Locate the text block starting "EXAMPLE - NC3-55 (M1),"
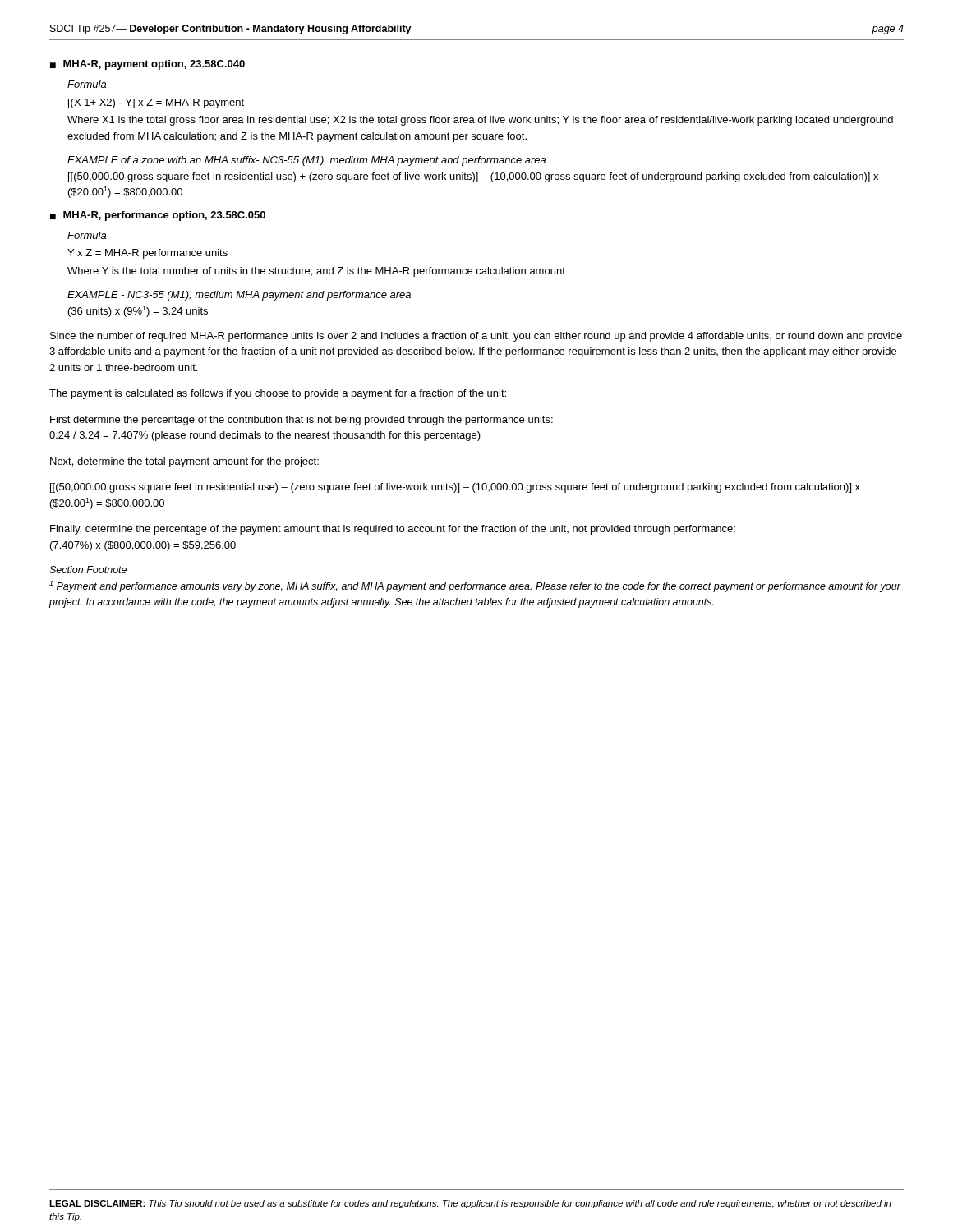The width and height of the screenshot is (953, 1232). click(239, 303)
